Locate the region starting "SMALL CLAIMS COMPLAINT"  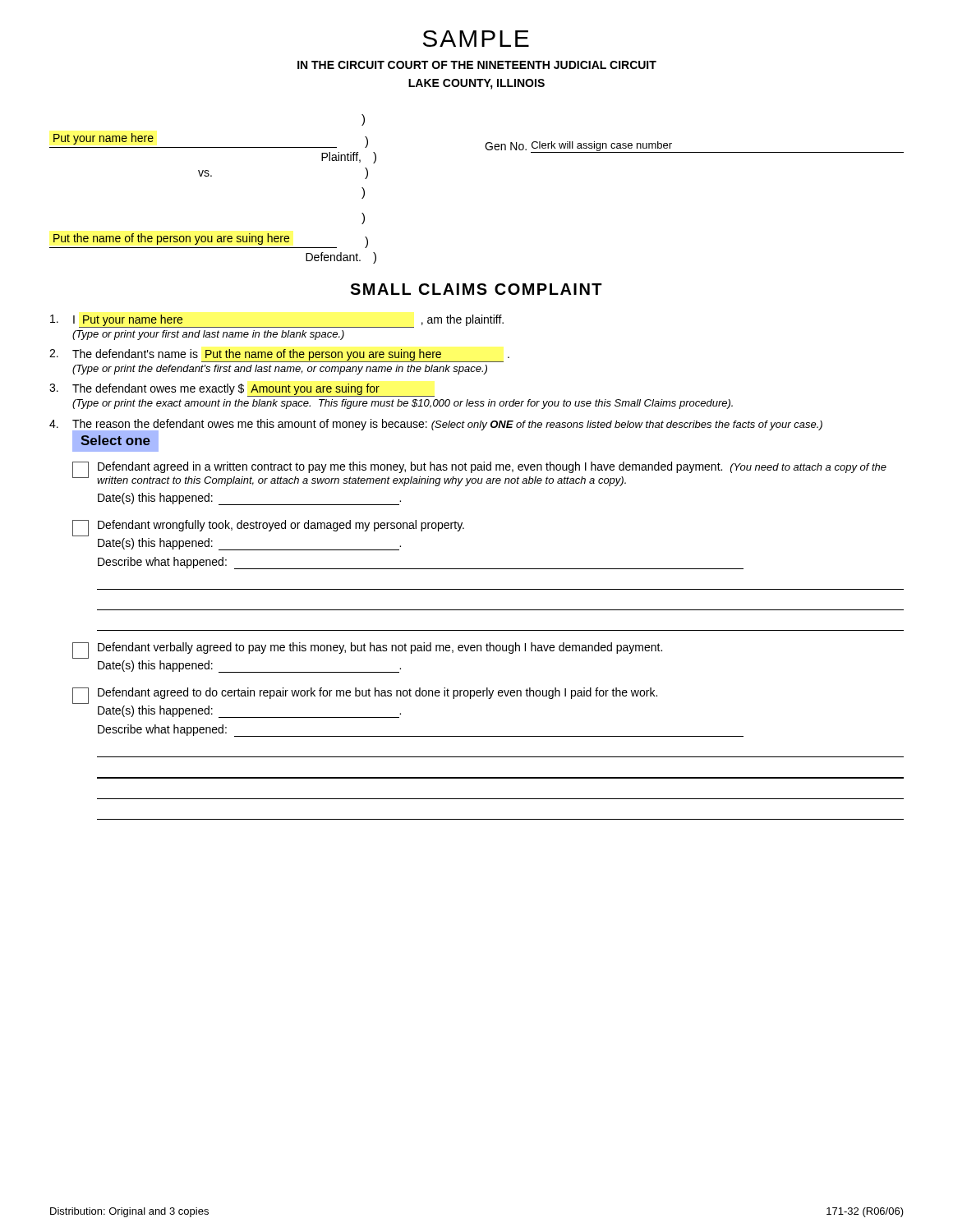pos(476,289)
